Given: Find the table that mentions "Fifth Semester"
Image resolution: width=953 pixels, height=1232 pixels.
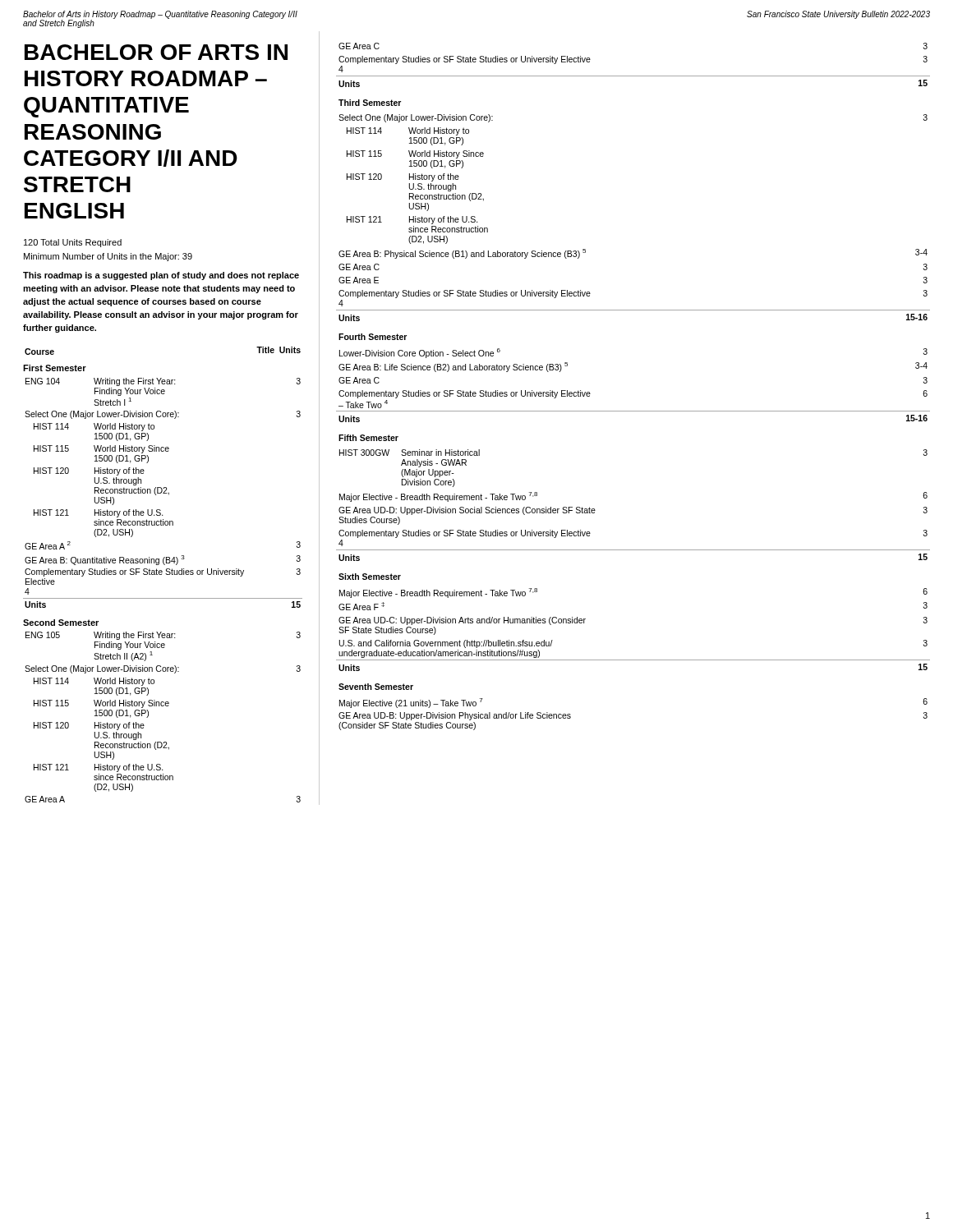Looking at the screenshot, I should tap(633, 498).
